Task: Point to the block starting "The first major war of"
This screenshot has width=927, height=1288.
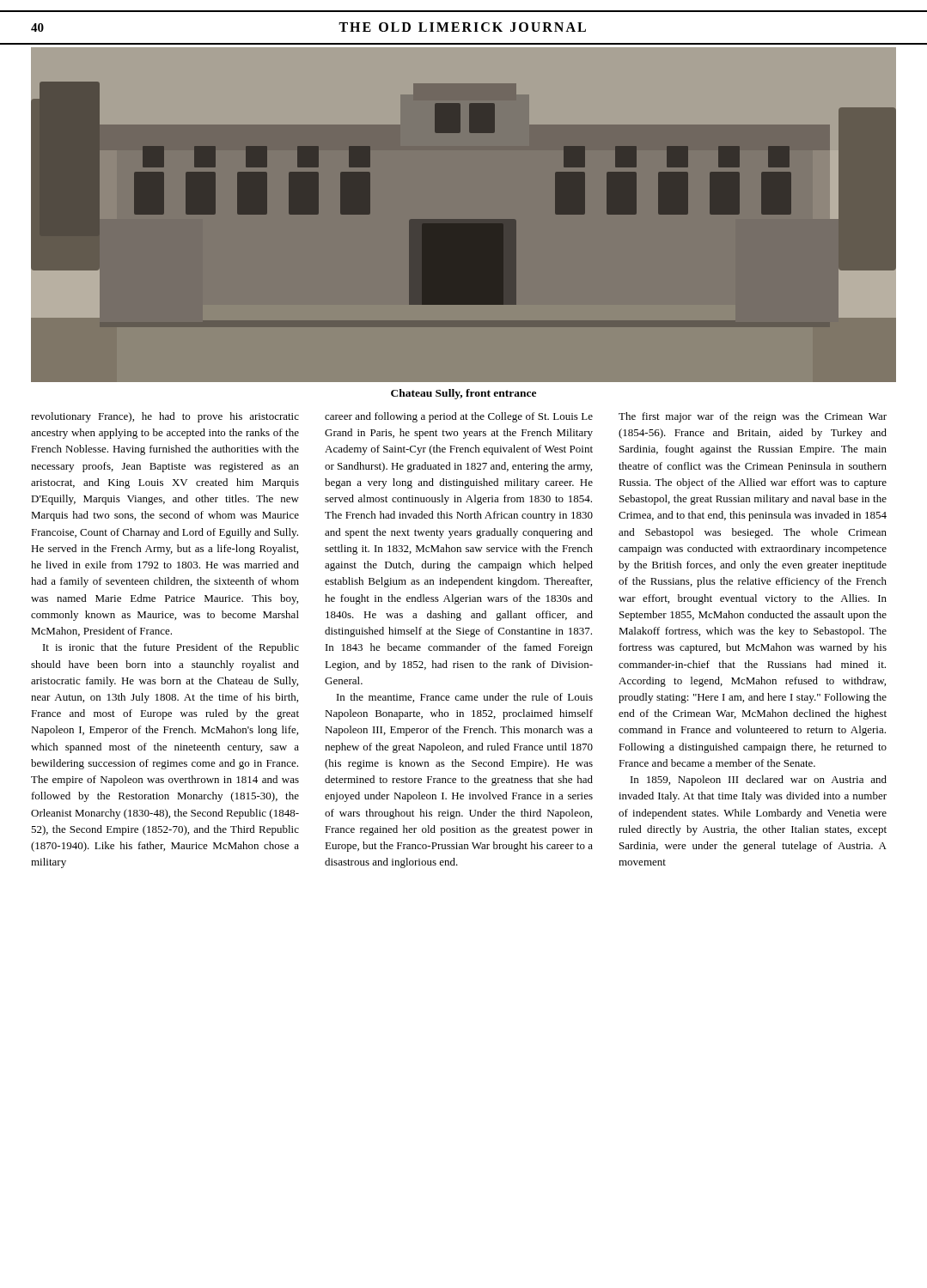Action: (x=753, y=639)
